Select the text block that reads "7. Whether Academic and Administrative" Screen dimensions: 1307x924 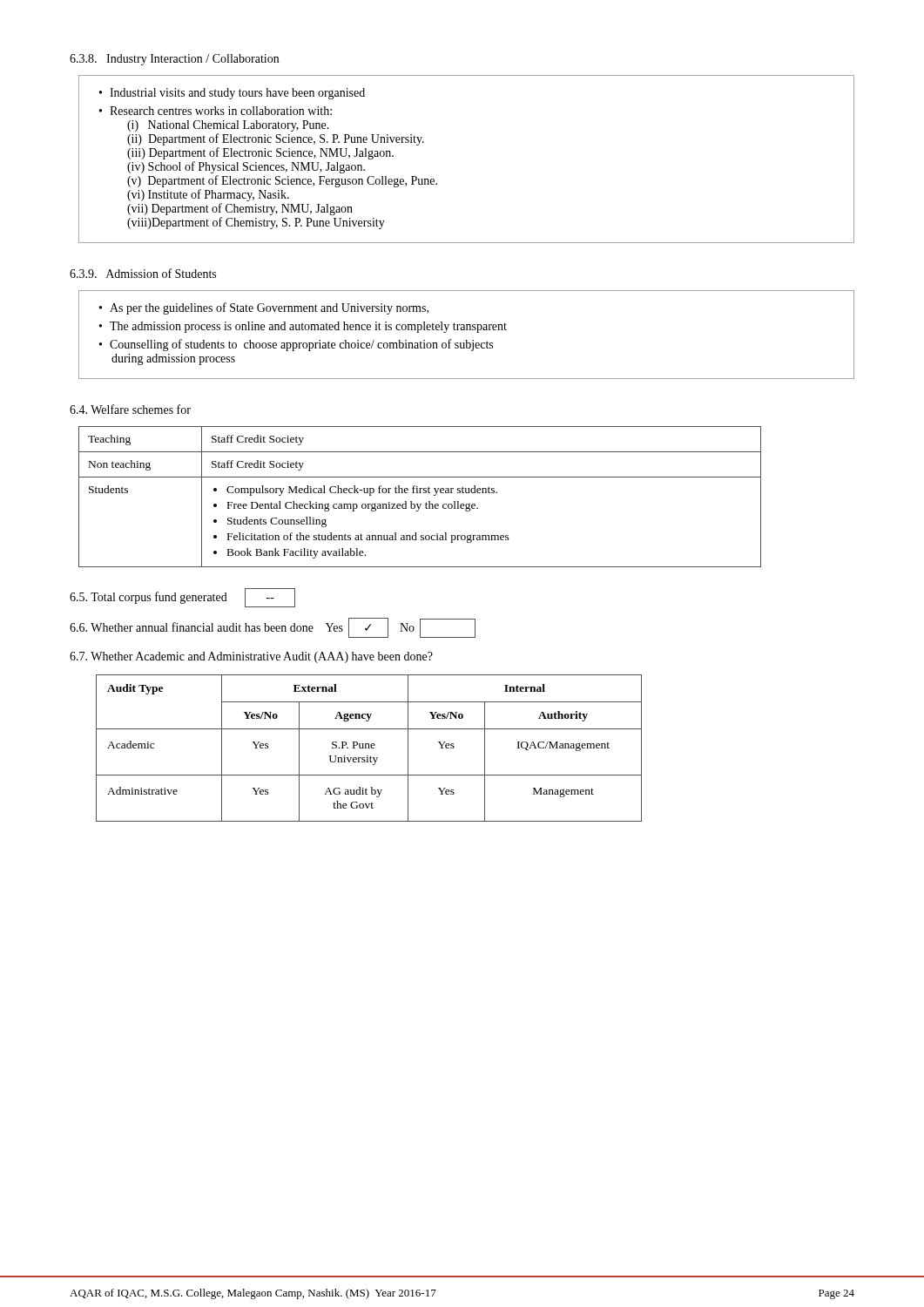point(251,657)
